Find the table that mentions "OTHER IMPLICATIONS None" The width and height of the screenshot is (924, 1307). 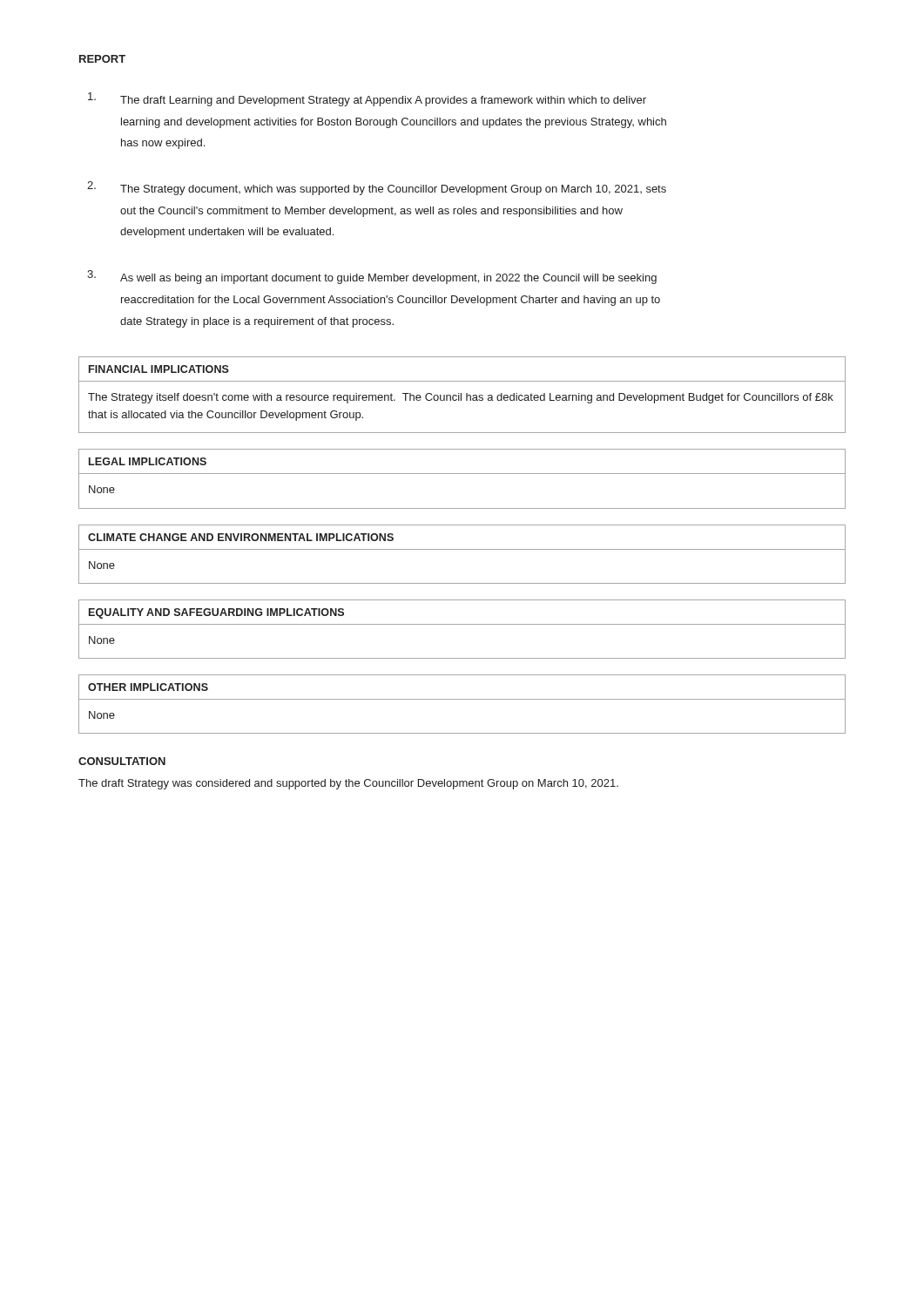(x=462, y=704)
